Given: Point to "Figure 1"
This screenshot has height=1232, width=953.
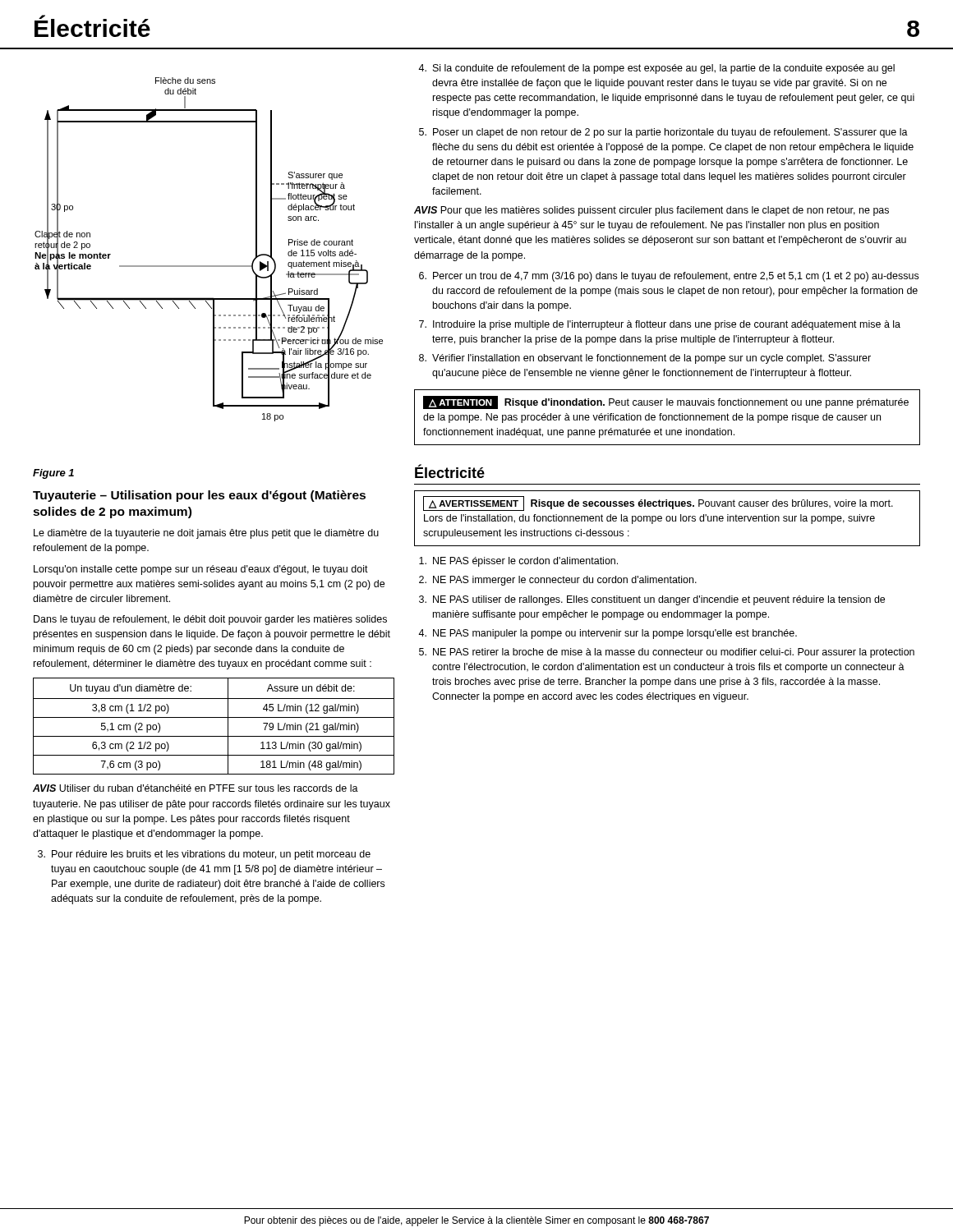Looking at the screenshot, I should coord(54,473).
